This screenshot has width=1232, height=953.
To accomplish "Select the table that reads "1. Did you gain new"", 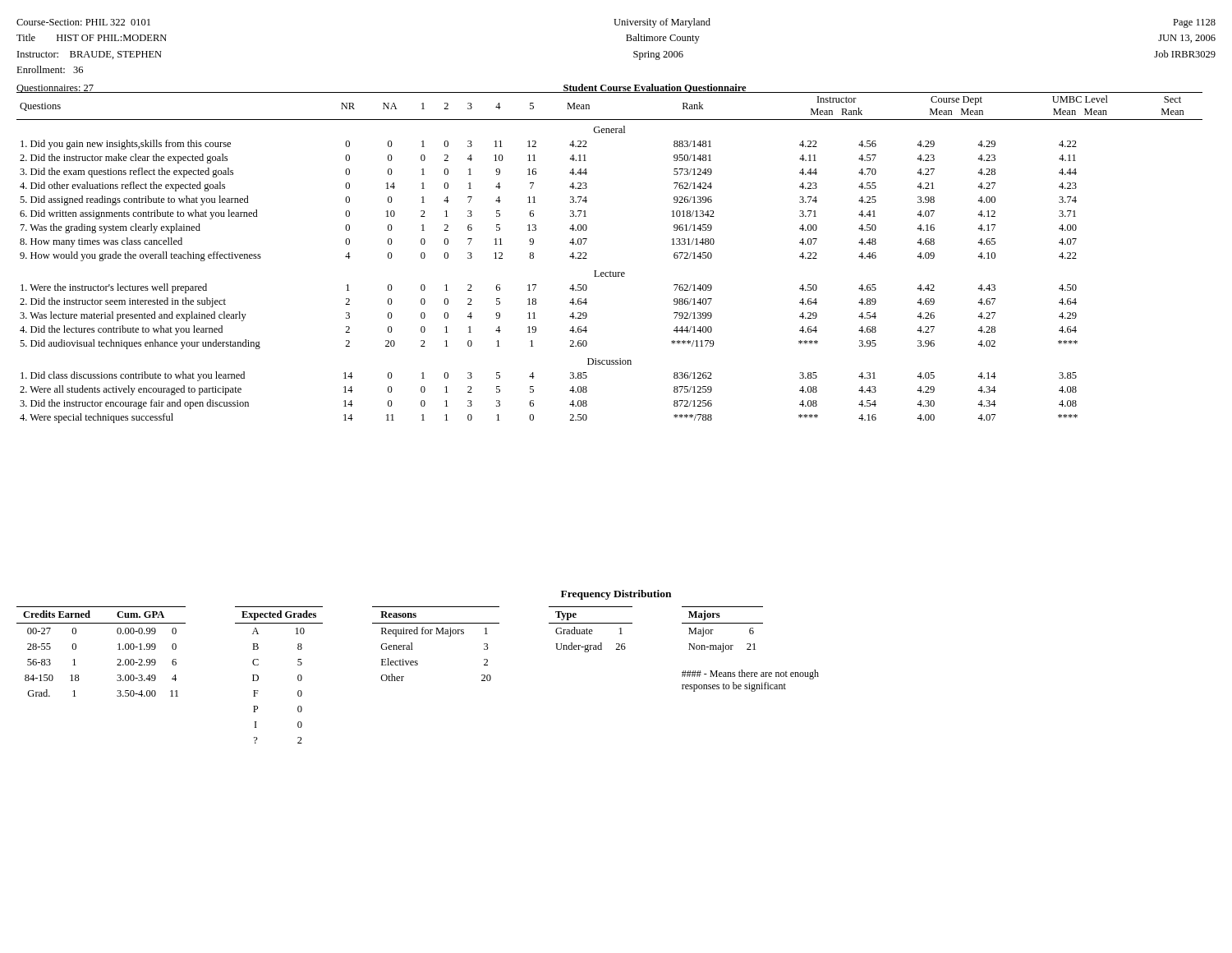I will coord(616,258).
